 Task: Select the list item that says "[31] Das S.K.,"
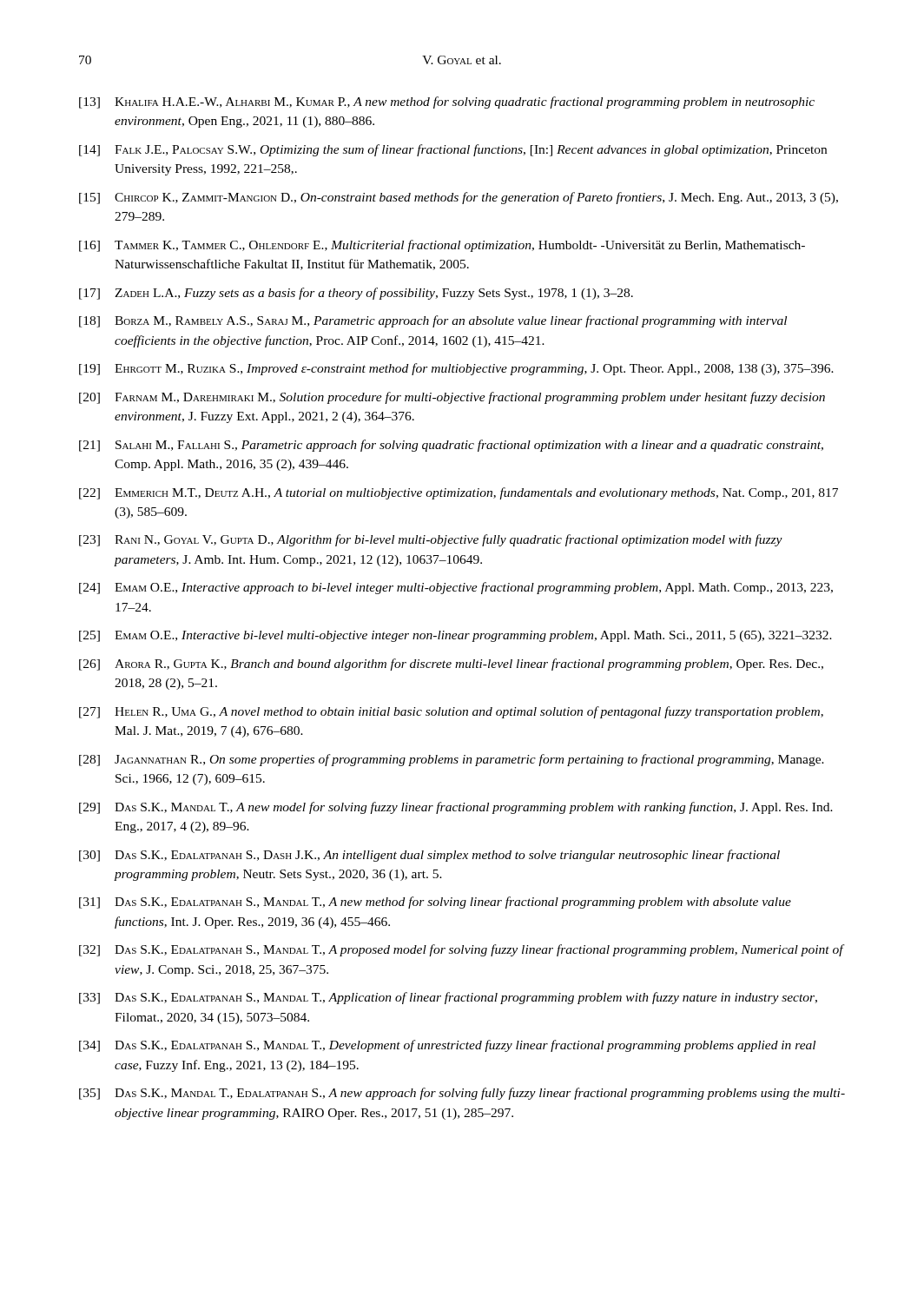click(x=462, y=912)
